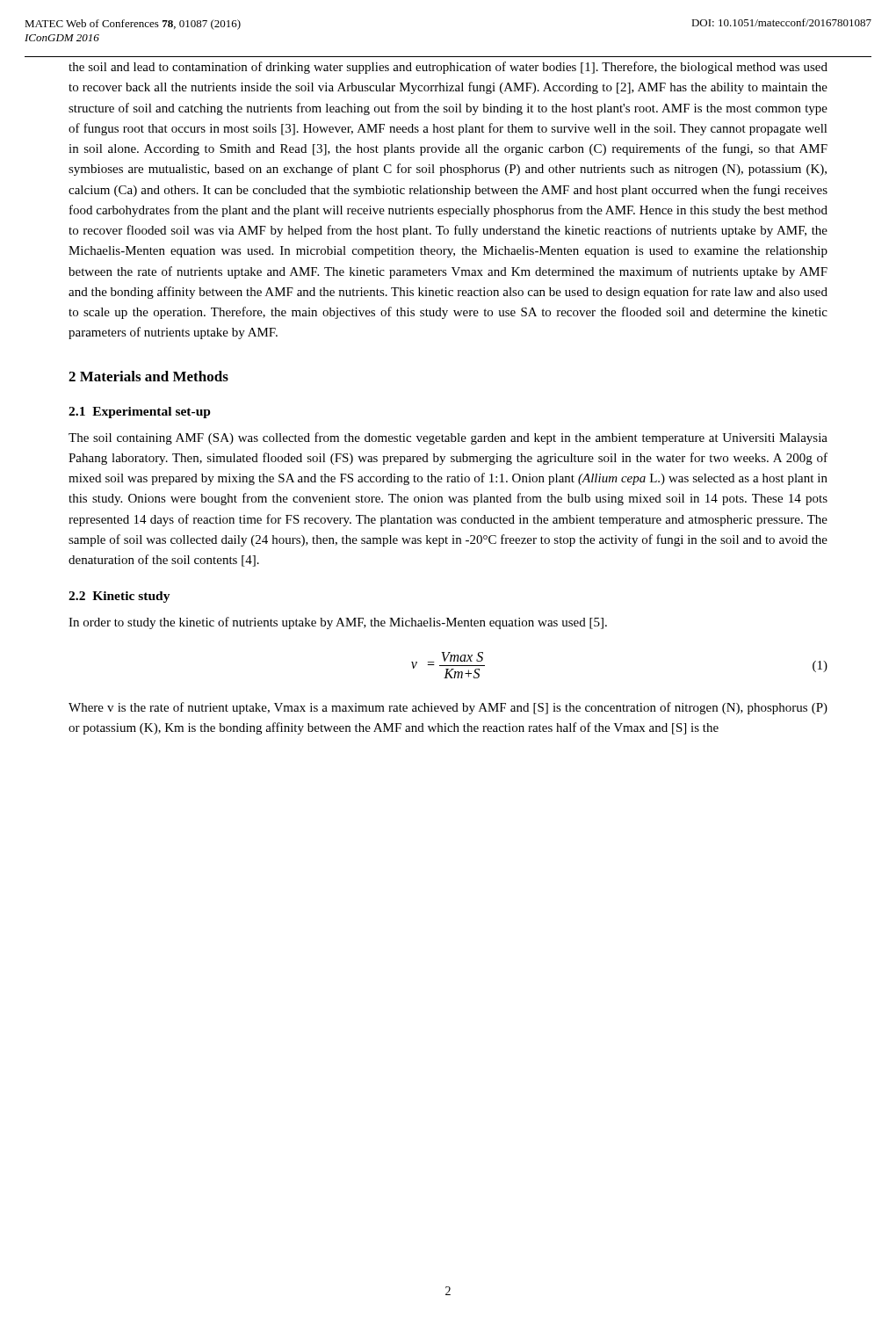896x1318 pixels.
Task: Find "v = Vmax S Km+S (1)" on this page
Action: (x=462, y=666)
